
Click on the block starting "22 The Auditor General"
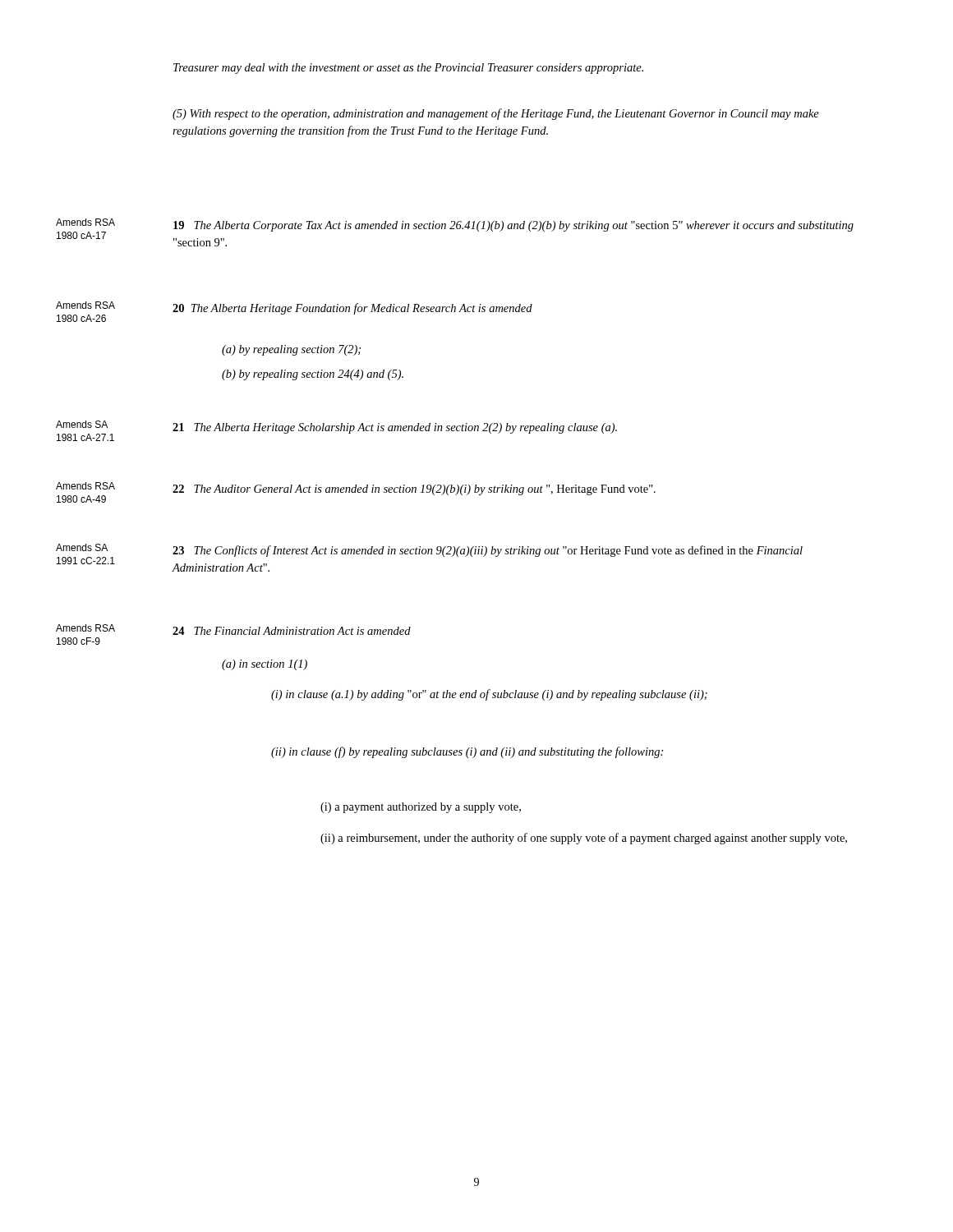(x=414, y=489)
